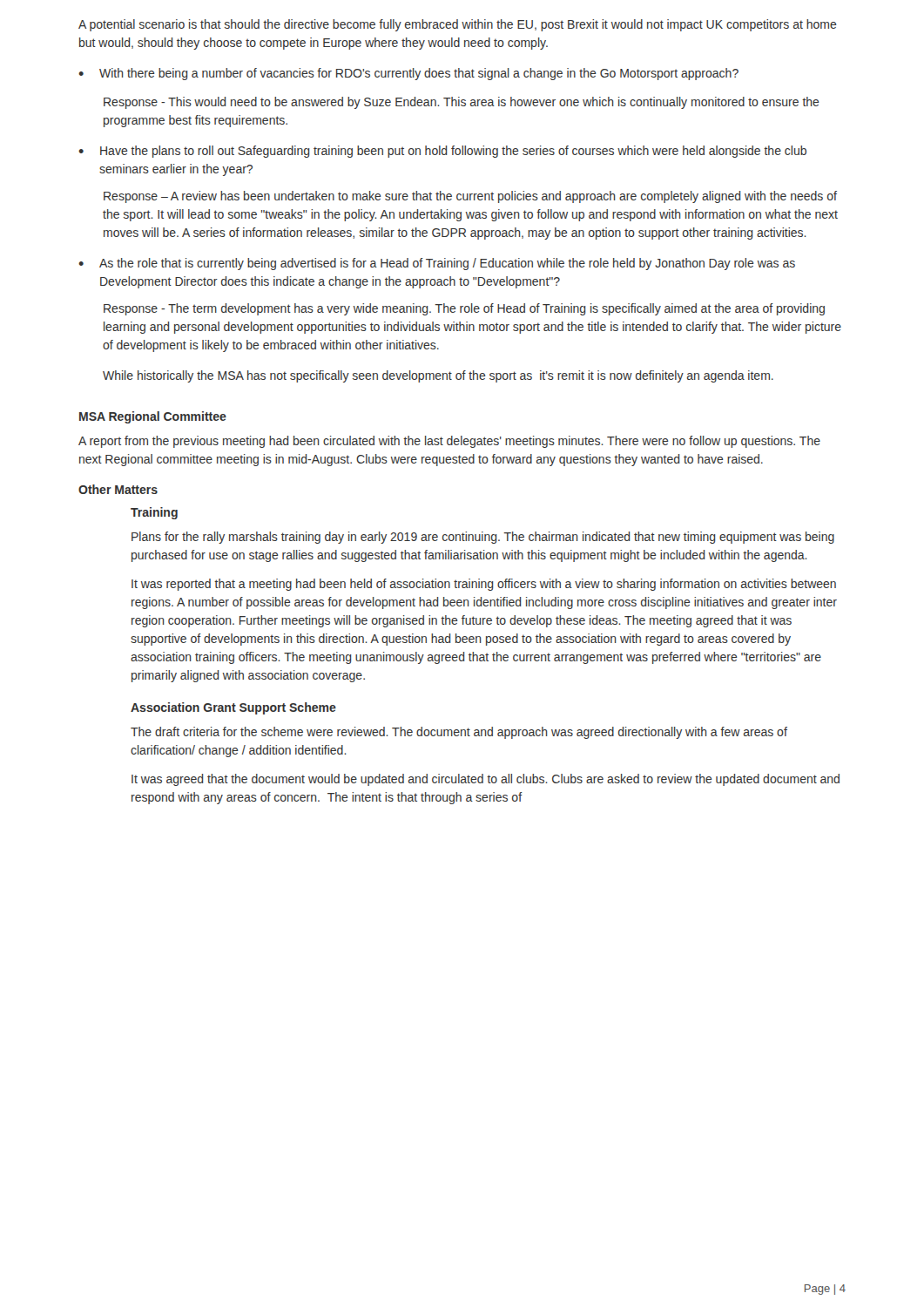Find the block on this page that starts "A report from the previous meeting had"
The height and width of the screenshot is (1307, 924).
point(449,450)
